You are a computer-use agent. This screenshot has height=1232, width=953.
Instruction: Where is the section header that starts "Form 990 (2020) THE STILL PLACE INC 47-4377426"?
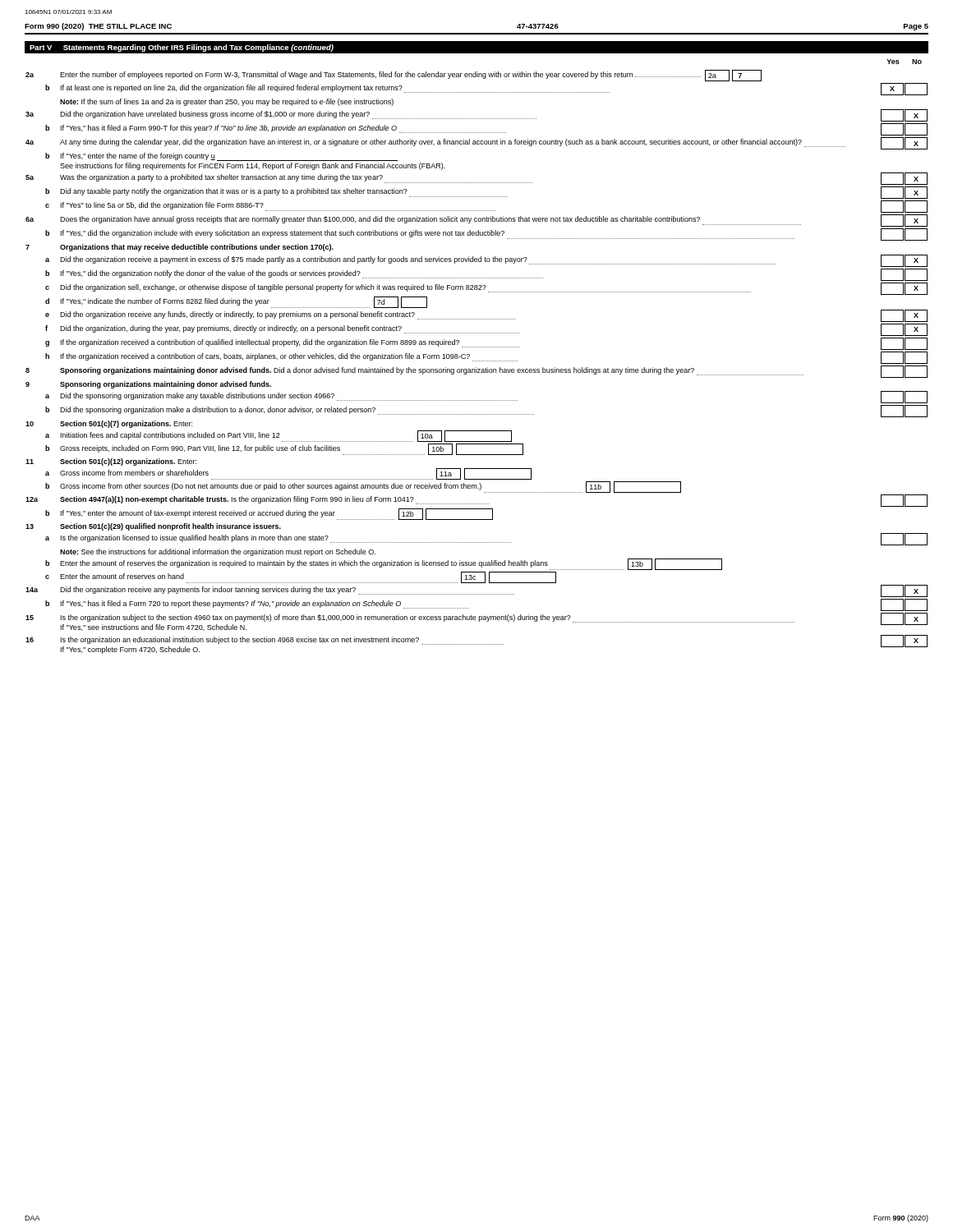[x=476, y=26]
